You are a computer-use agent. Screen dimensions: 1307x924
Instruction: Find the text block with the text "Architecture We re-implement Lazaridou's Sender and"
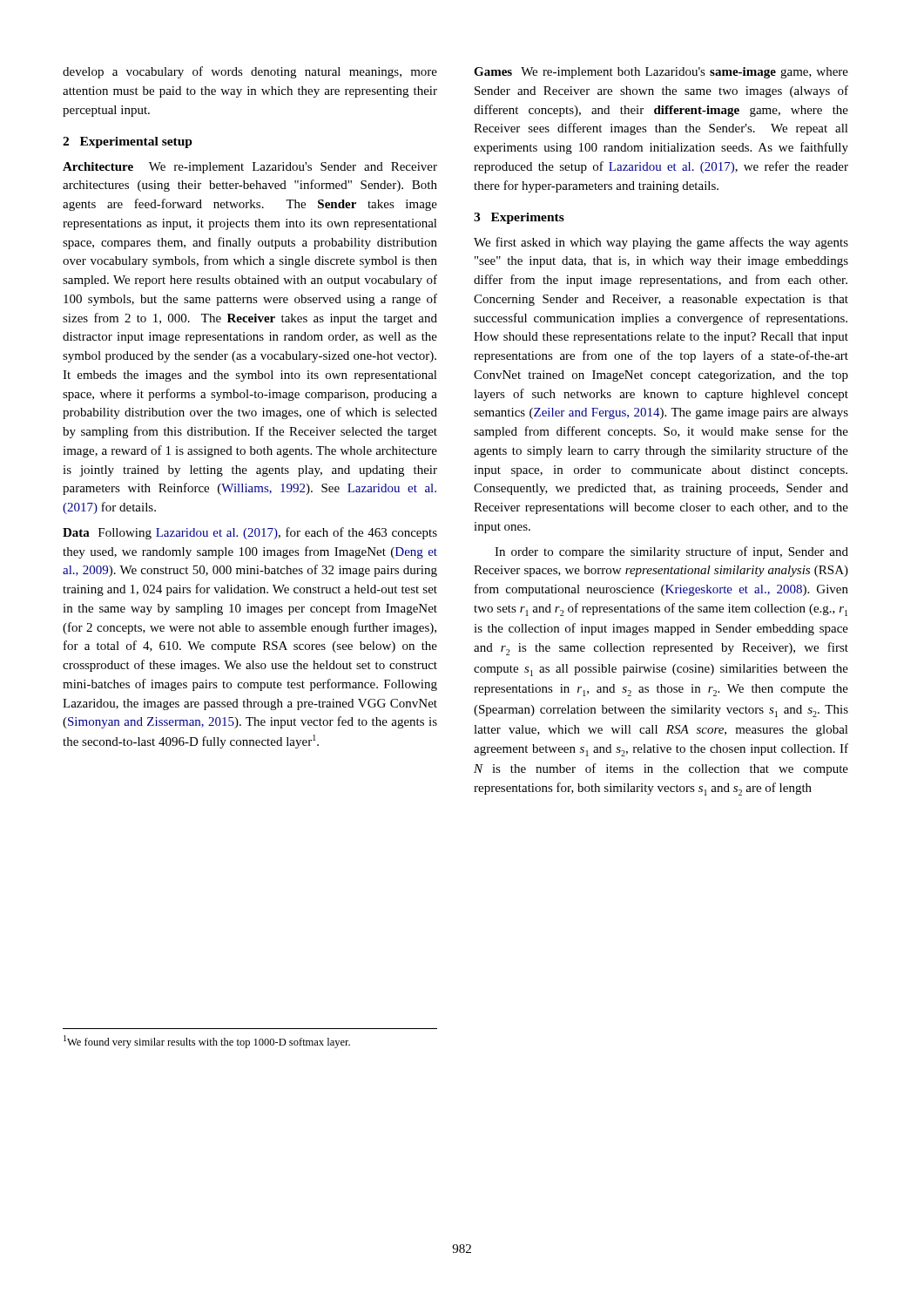tap(250, 338)
